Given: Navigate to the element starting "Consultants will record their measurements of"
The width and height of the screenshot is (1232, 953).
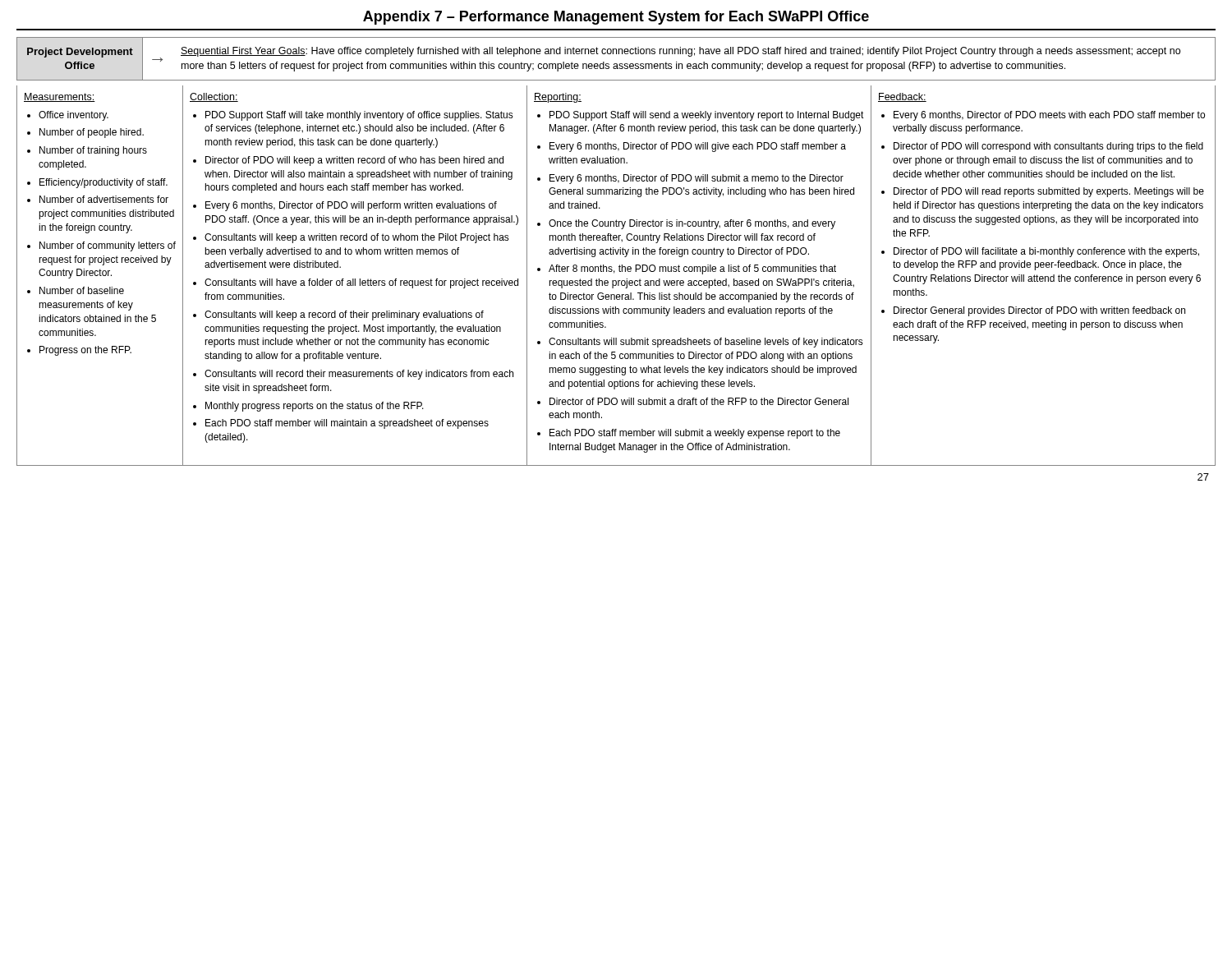Looking at the screenshot, I should click(x=359, y=381).
